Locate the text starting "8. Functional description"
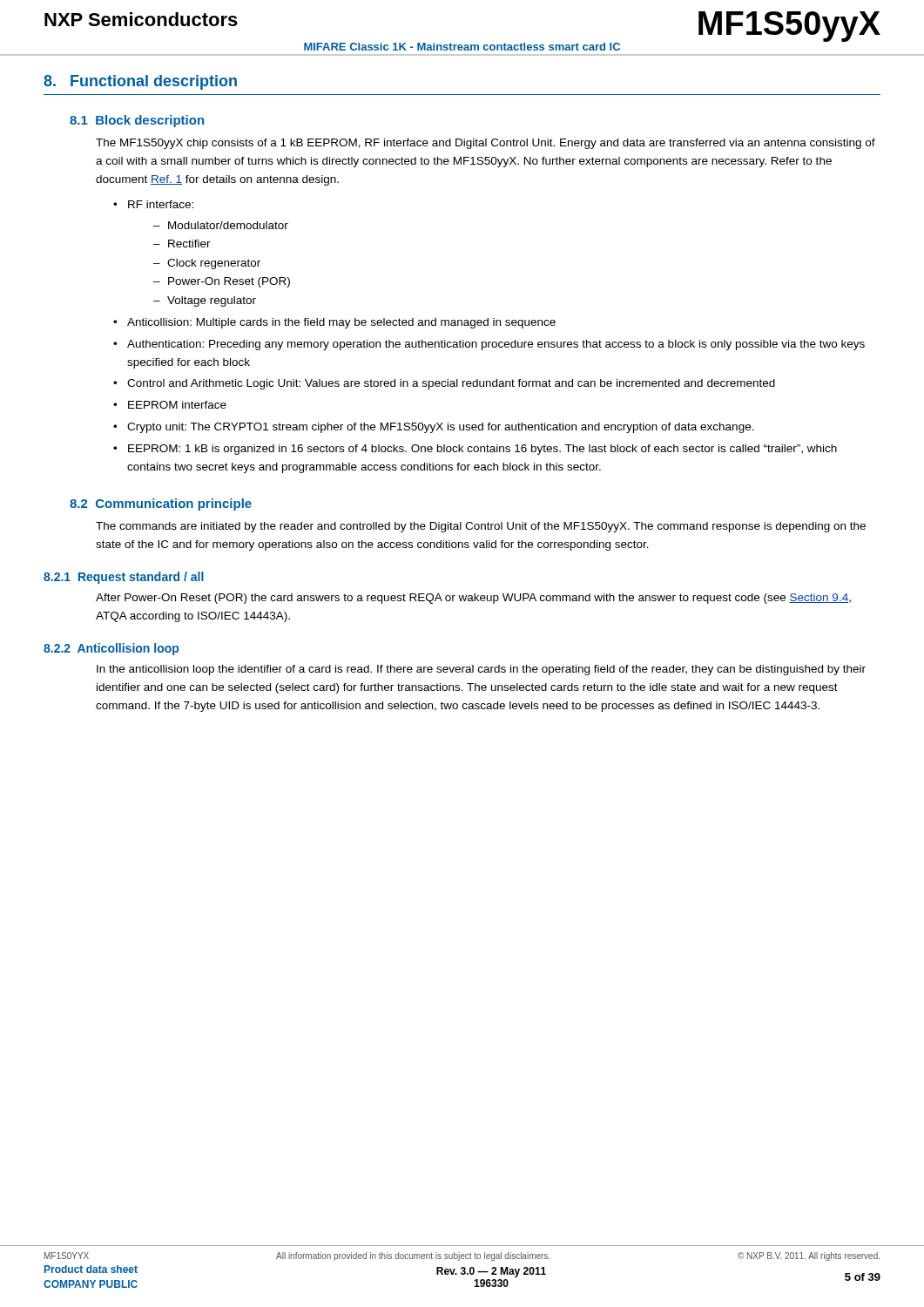The image size is (924, 1307). (x=141, y=81)
